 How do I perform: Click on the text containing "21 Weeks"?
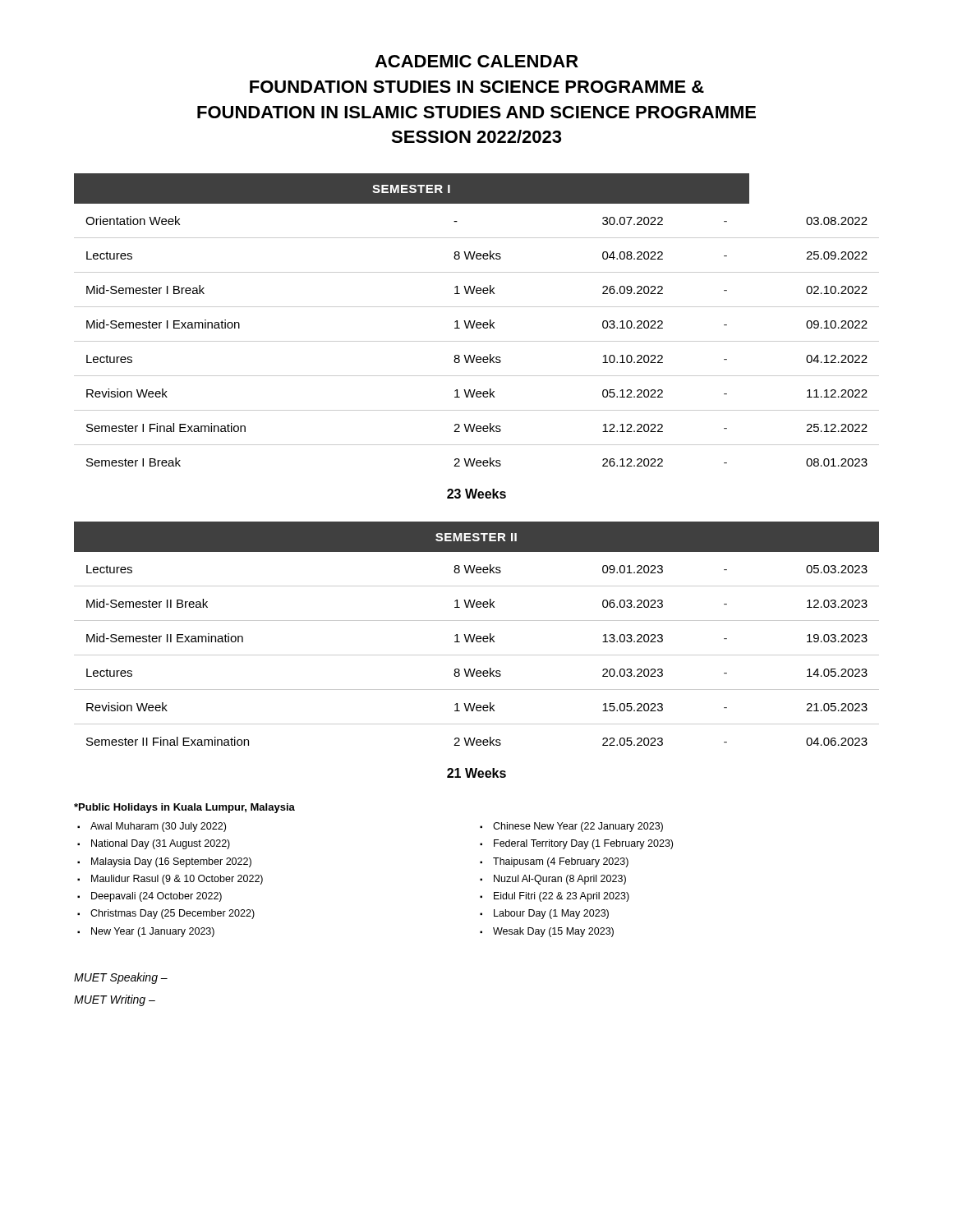point(476,773)
